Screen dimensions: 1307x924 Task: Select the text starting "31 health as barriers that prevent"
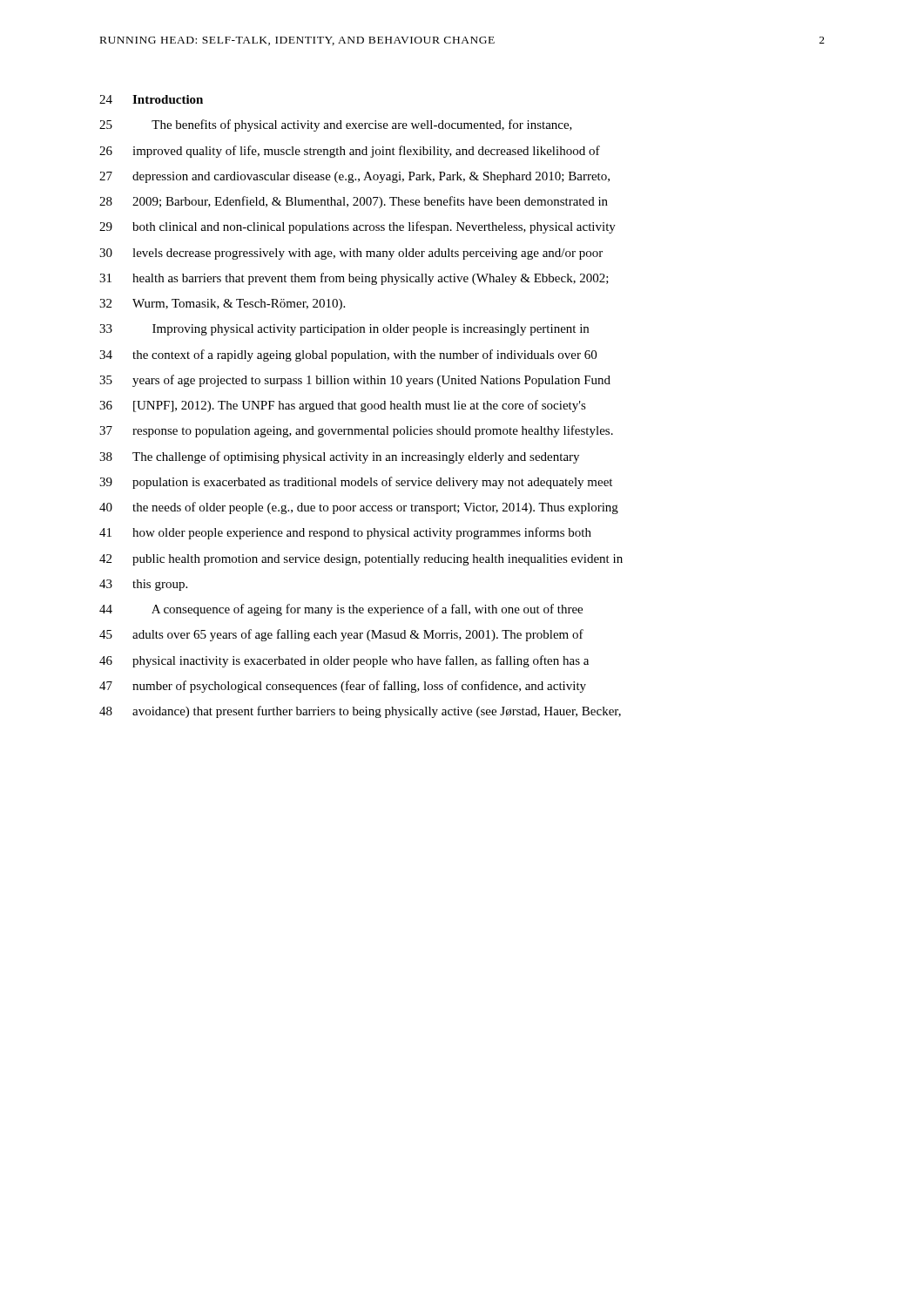(462, 278)
